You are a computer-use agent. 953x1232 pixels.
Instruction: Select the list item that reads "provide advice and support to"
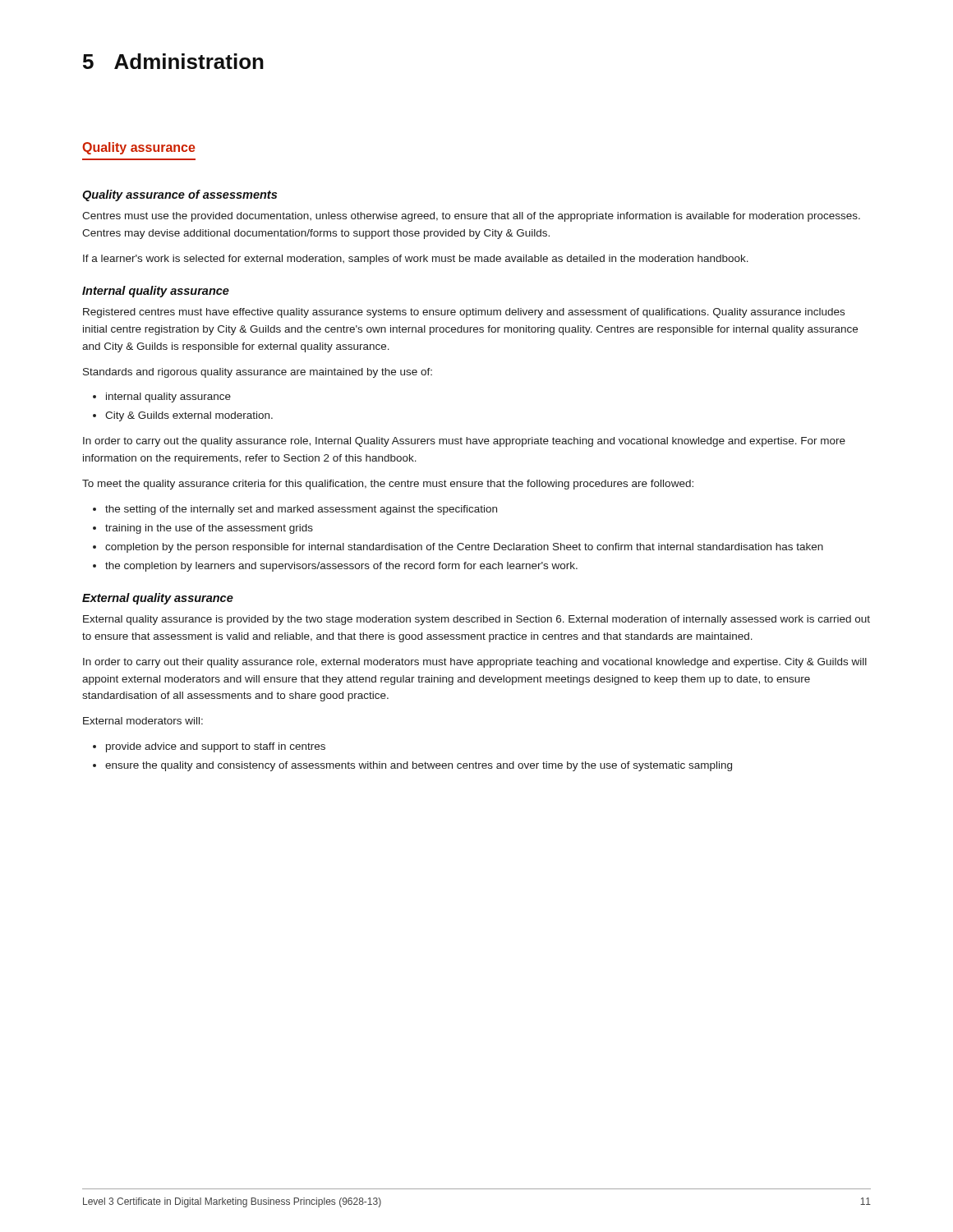[215, 746]
